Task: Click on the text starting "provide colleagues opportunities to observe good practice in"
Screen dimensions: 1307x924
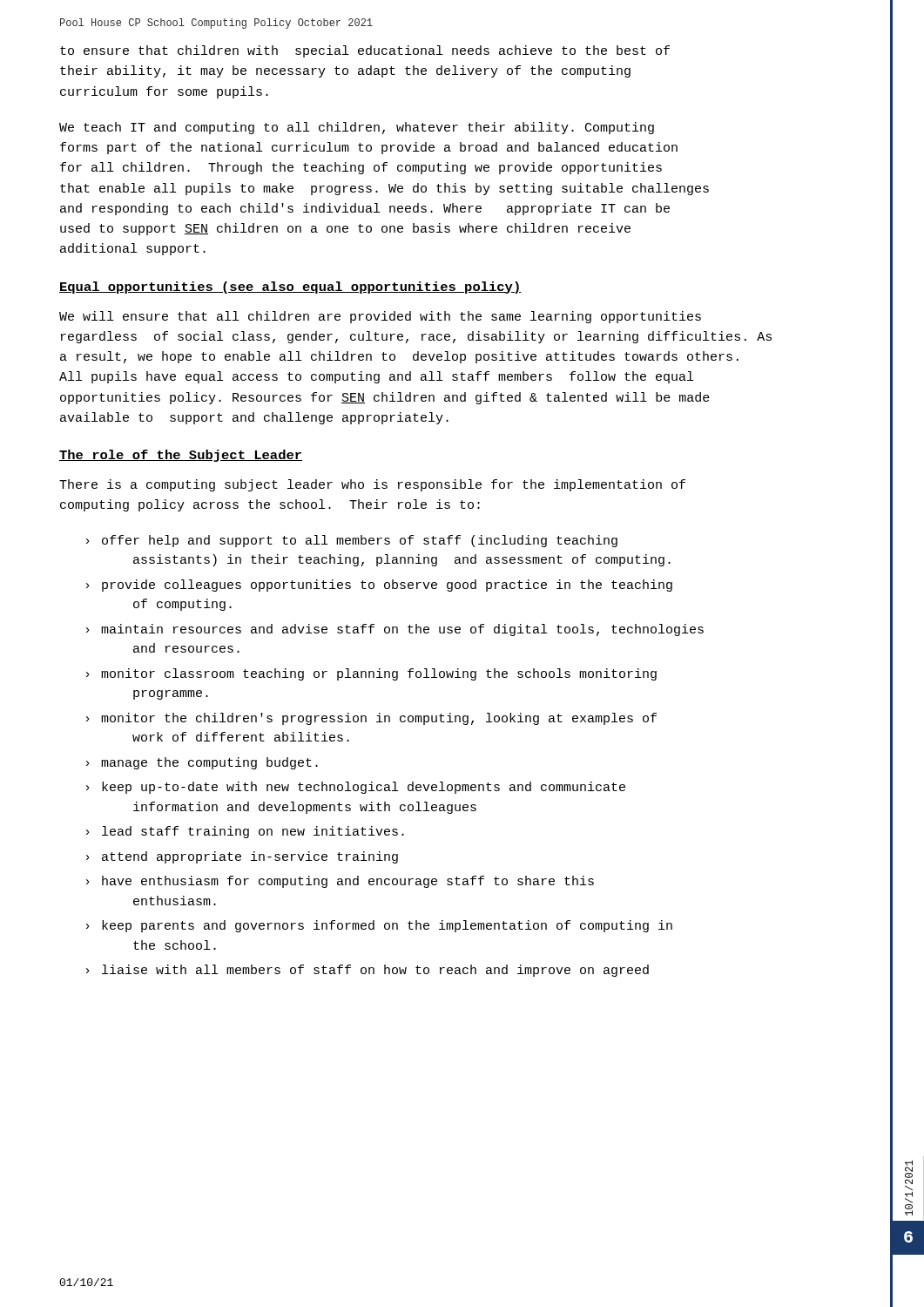Action: [387, 595]
